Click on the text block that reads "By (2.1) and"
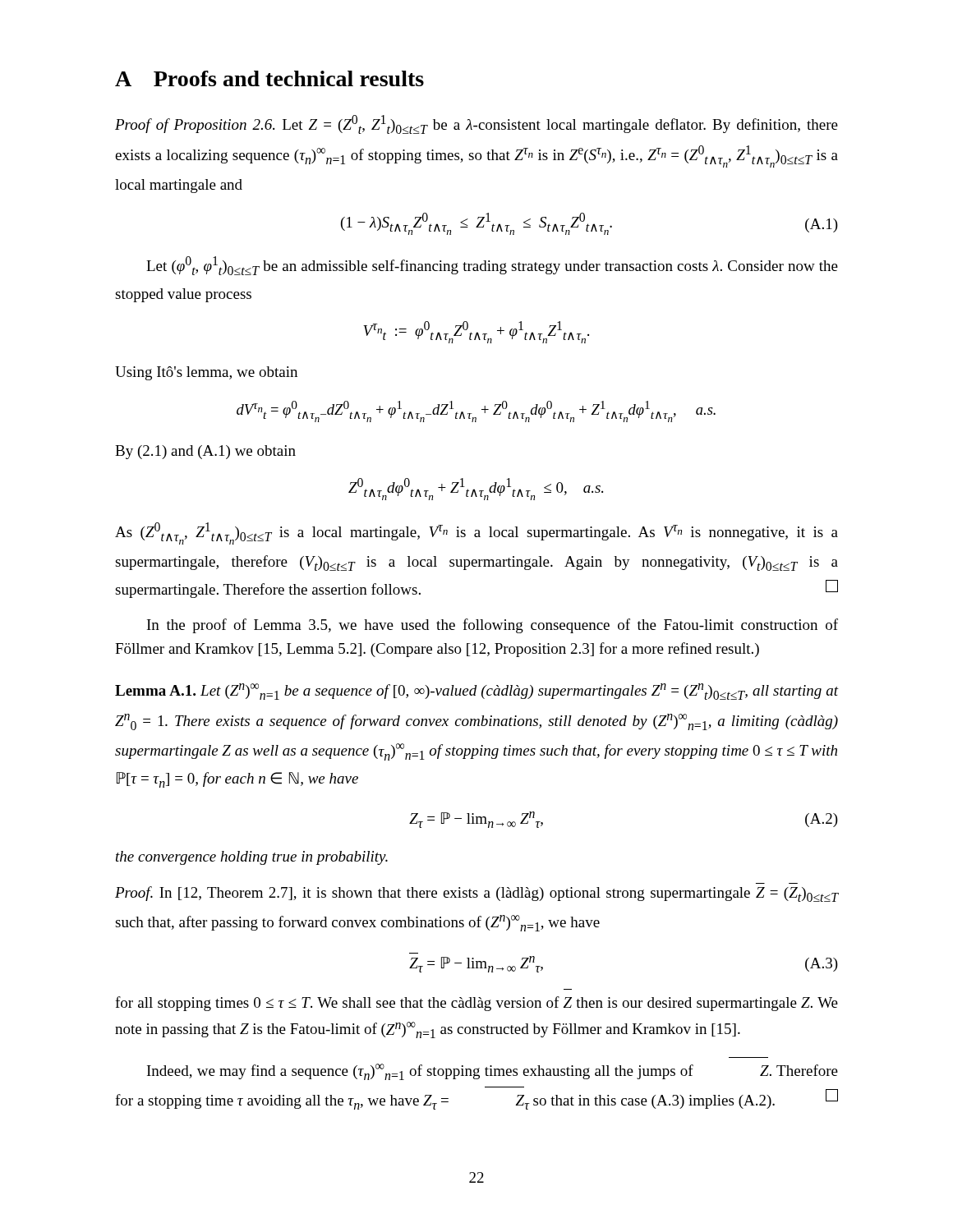 (x=205, y=452)
